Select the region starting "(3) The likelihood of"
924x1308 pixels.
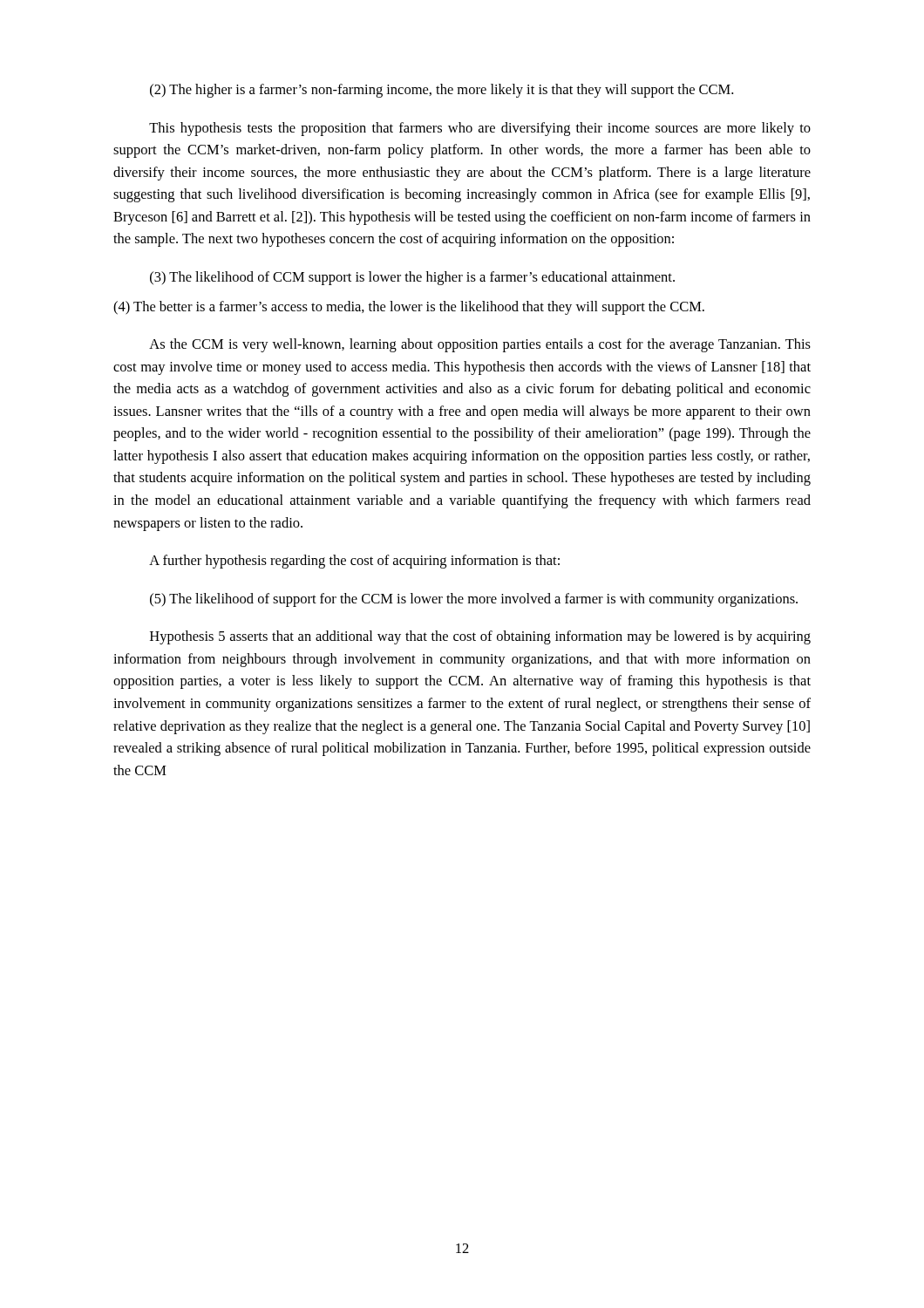pos(480,277)
